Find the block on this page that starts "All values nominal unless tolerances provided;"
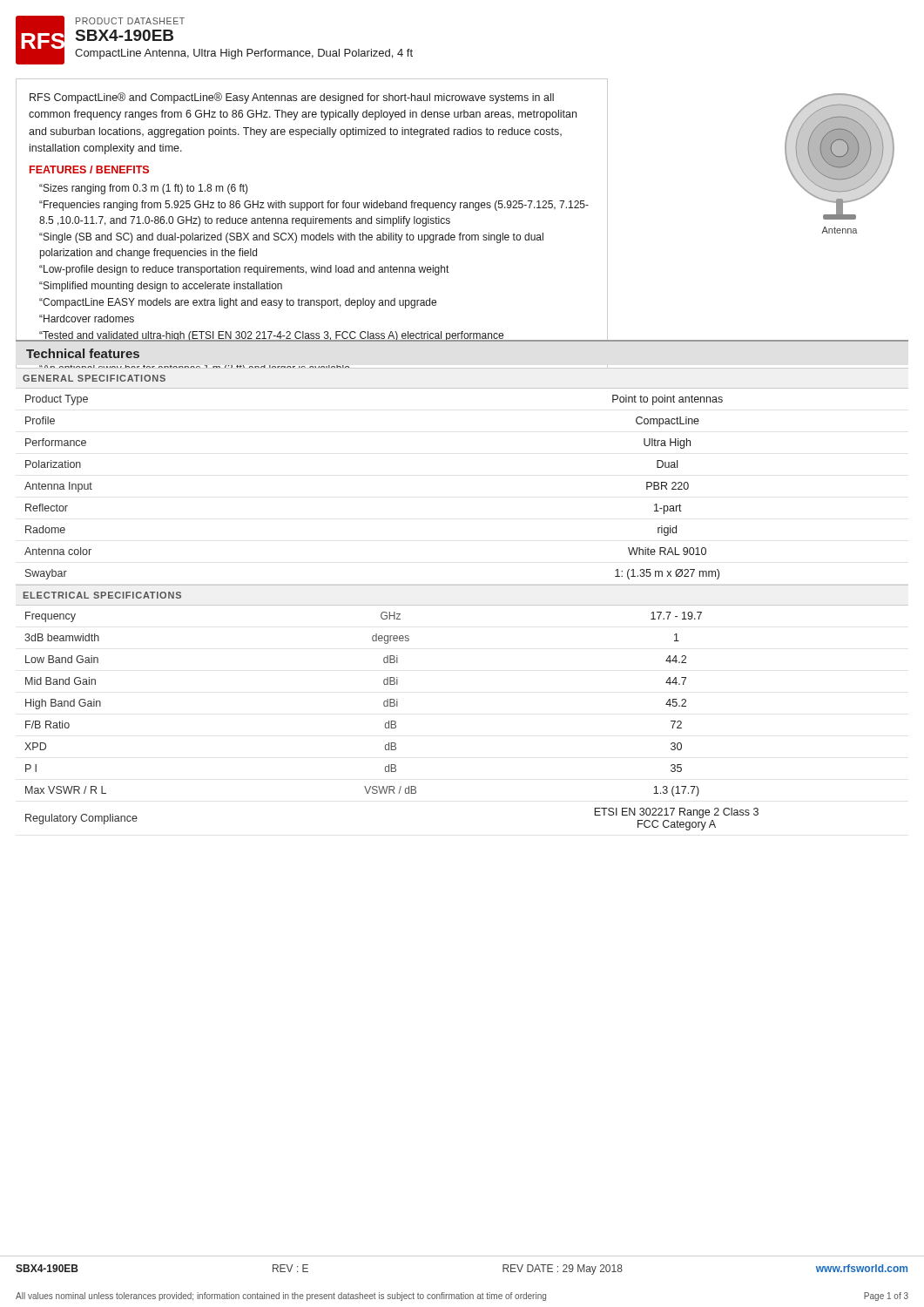924x1307 pixels. coord(462,1297)
